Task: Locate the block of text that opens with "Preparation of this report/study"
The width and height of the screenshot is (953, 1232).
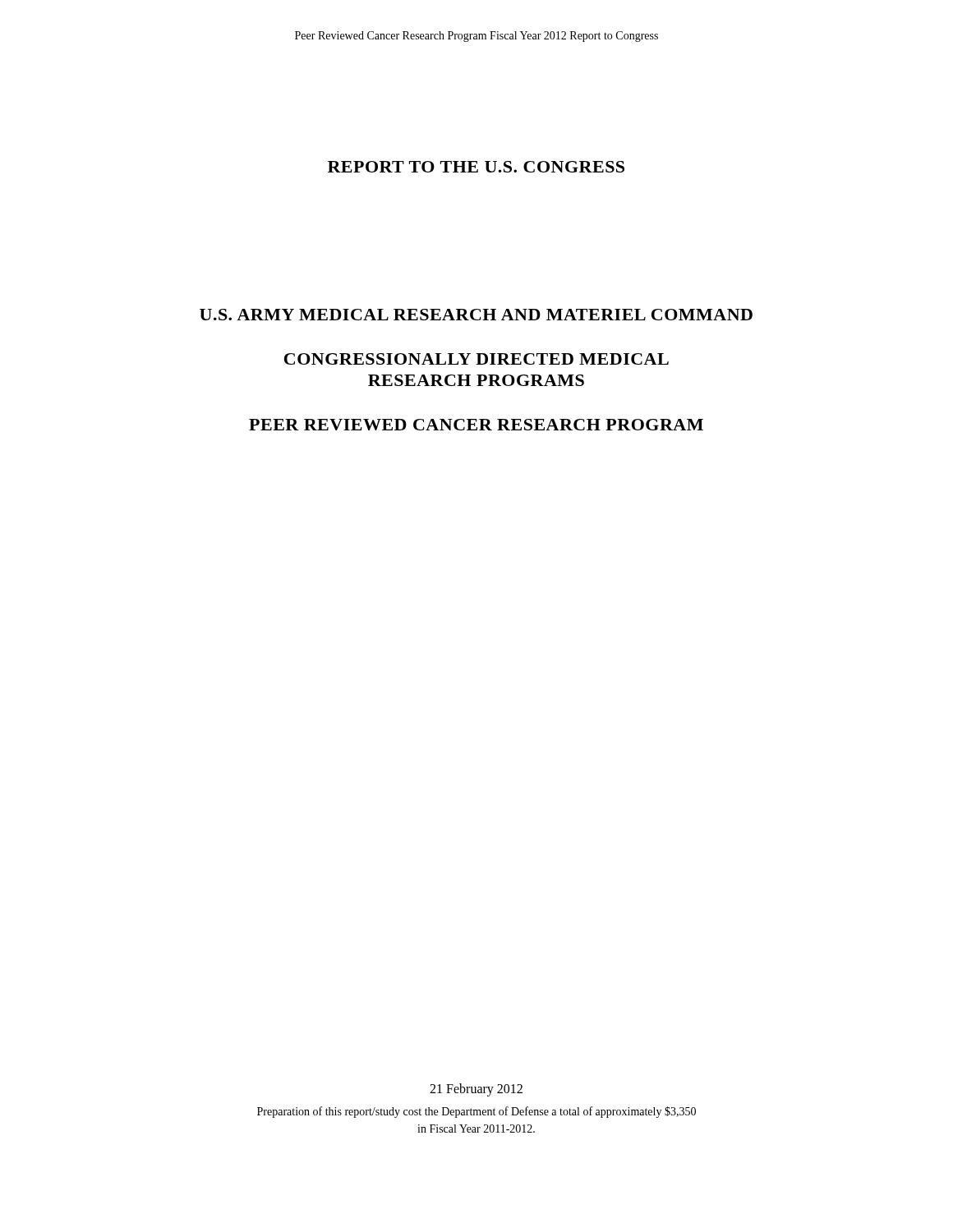Action: [476, 1120]
